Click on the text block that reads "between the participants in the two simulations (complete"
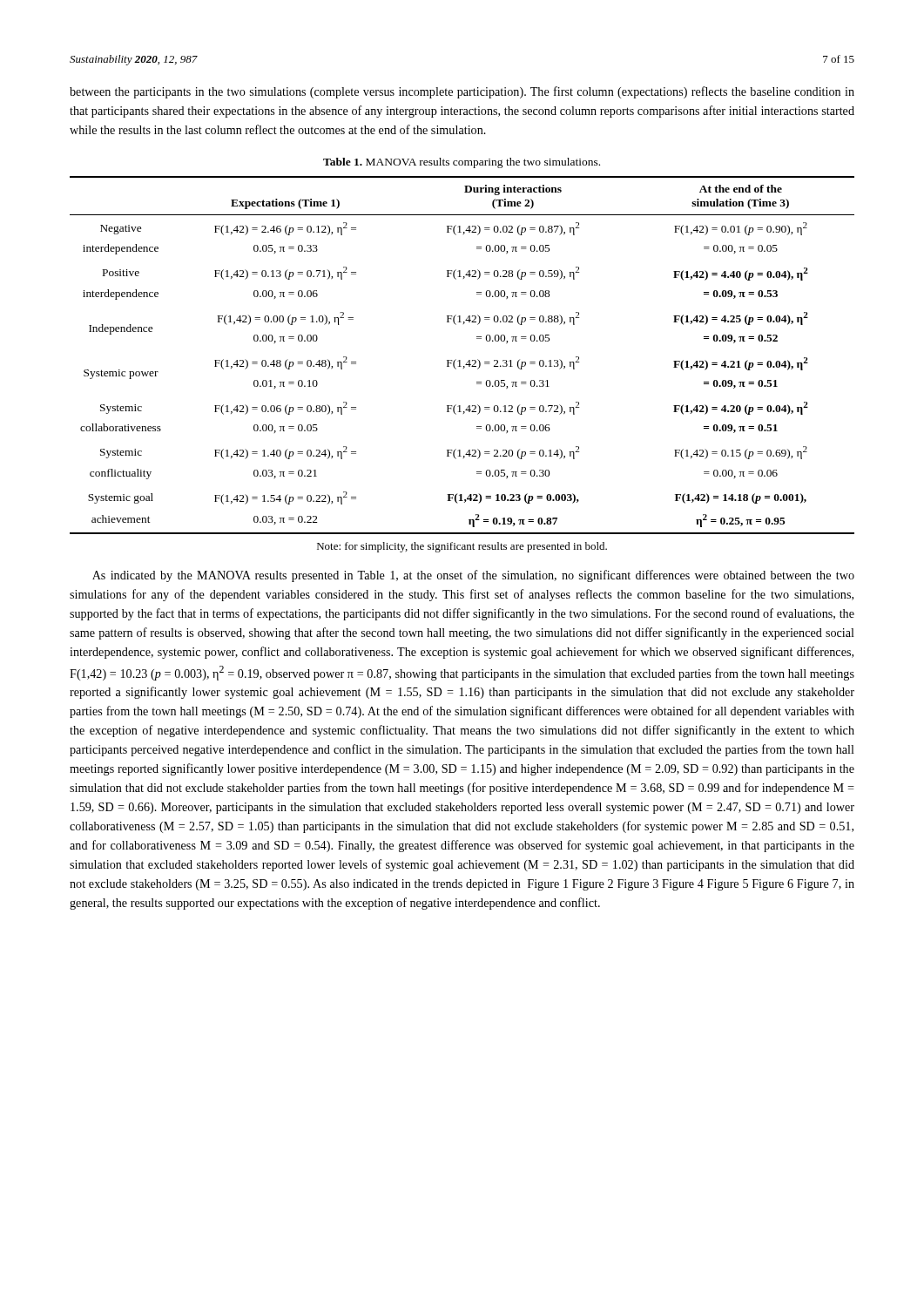 [462, 111]
